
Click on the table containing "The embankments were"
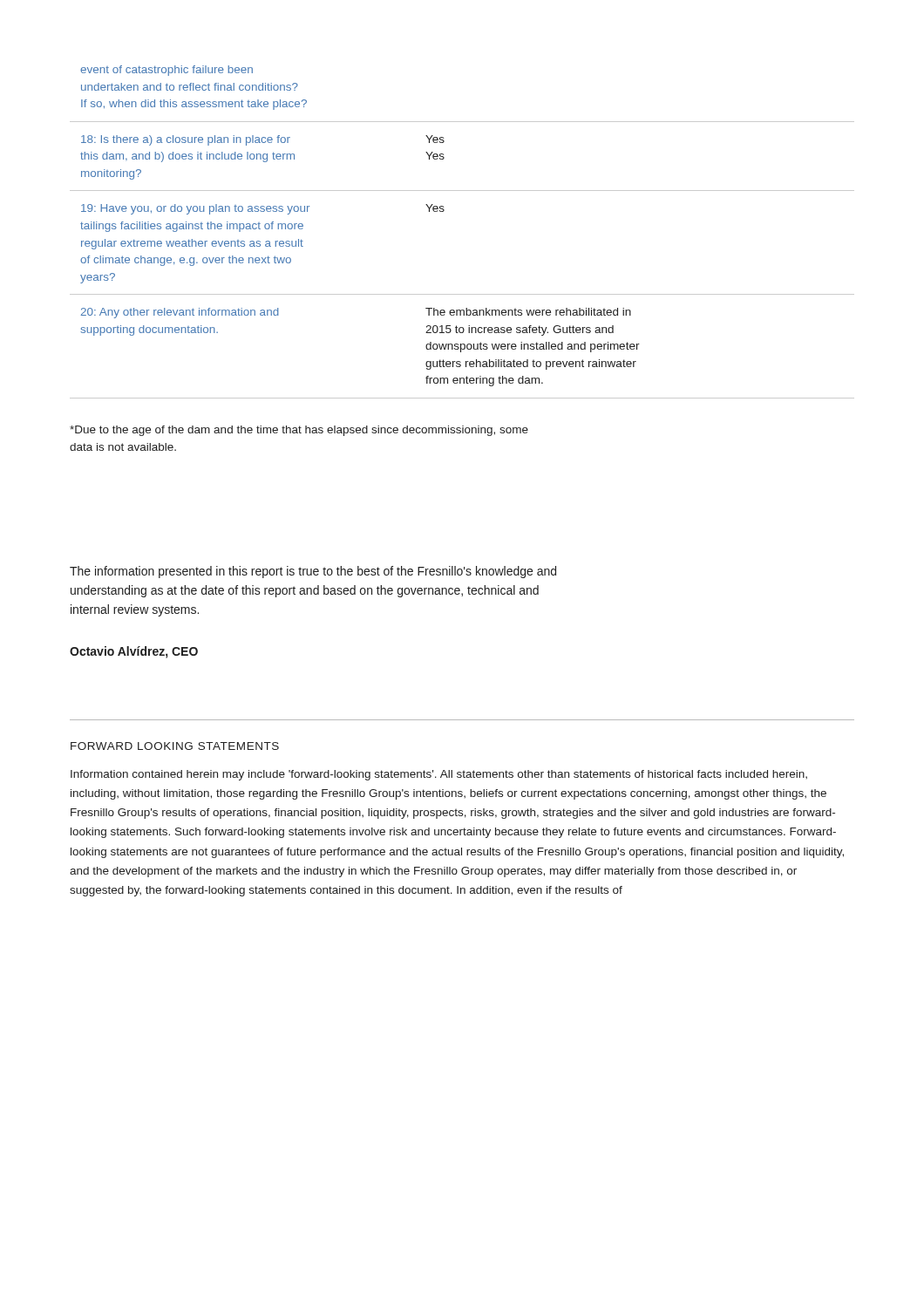pyautogui.click(x=462, y=225)
